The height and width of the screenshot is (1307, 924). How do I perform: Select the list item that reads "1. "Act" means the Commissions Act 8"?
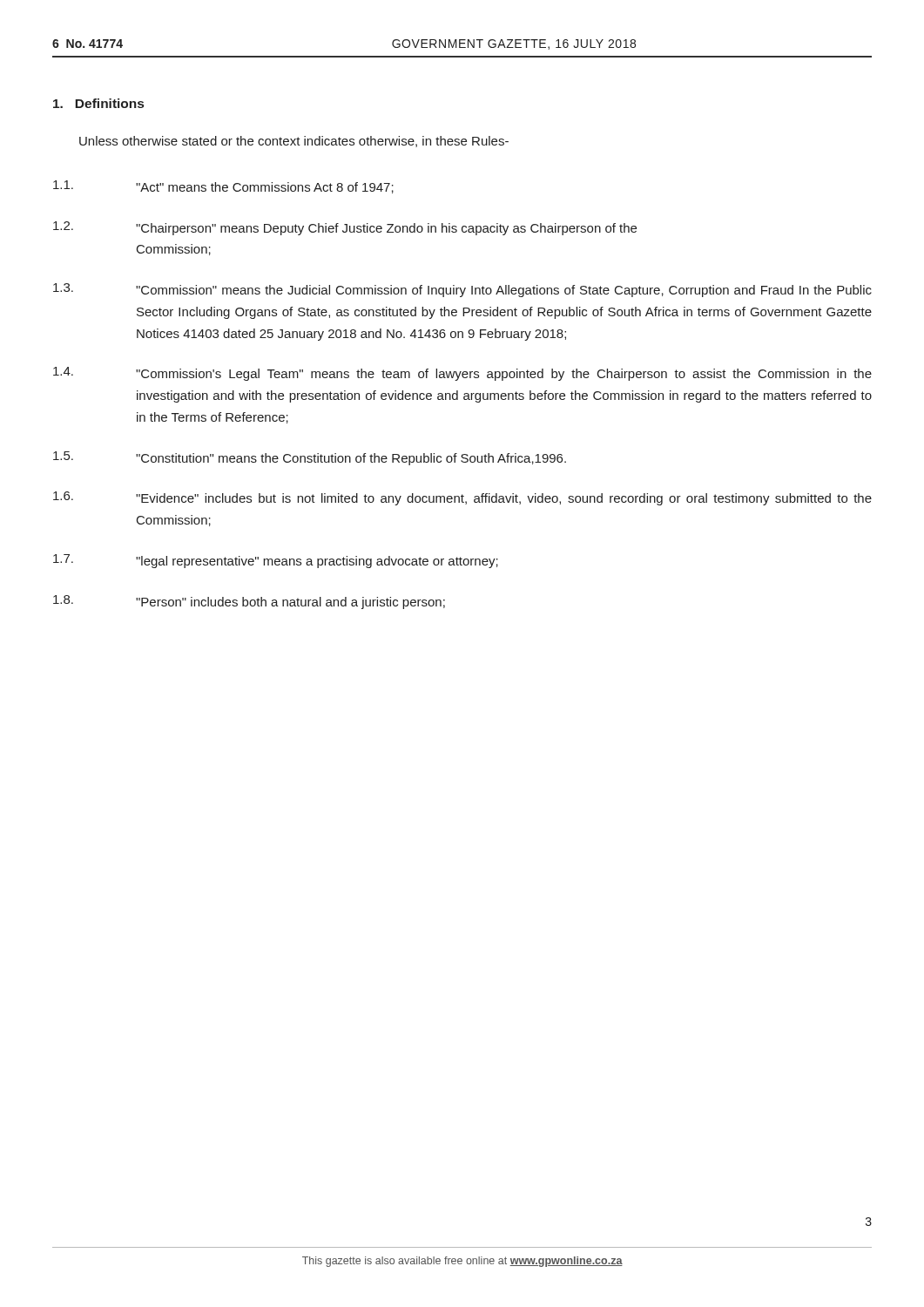tap(223, 187)
